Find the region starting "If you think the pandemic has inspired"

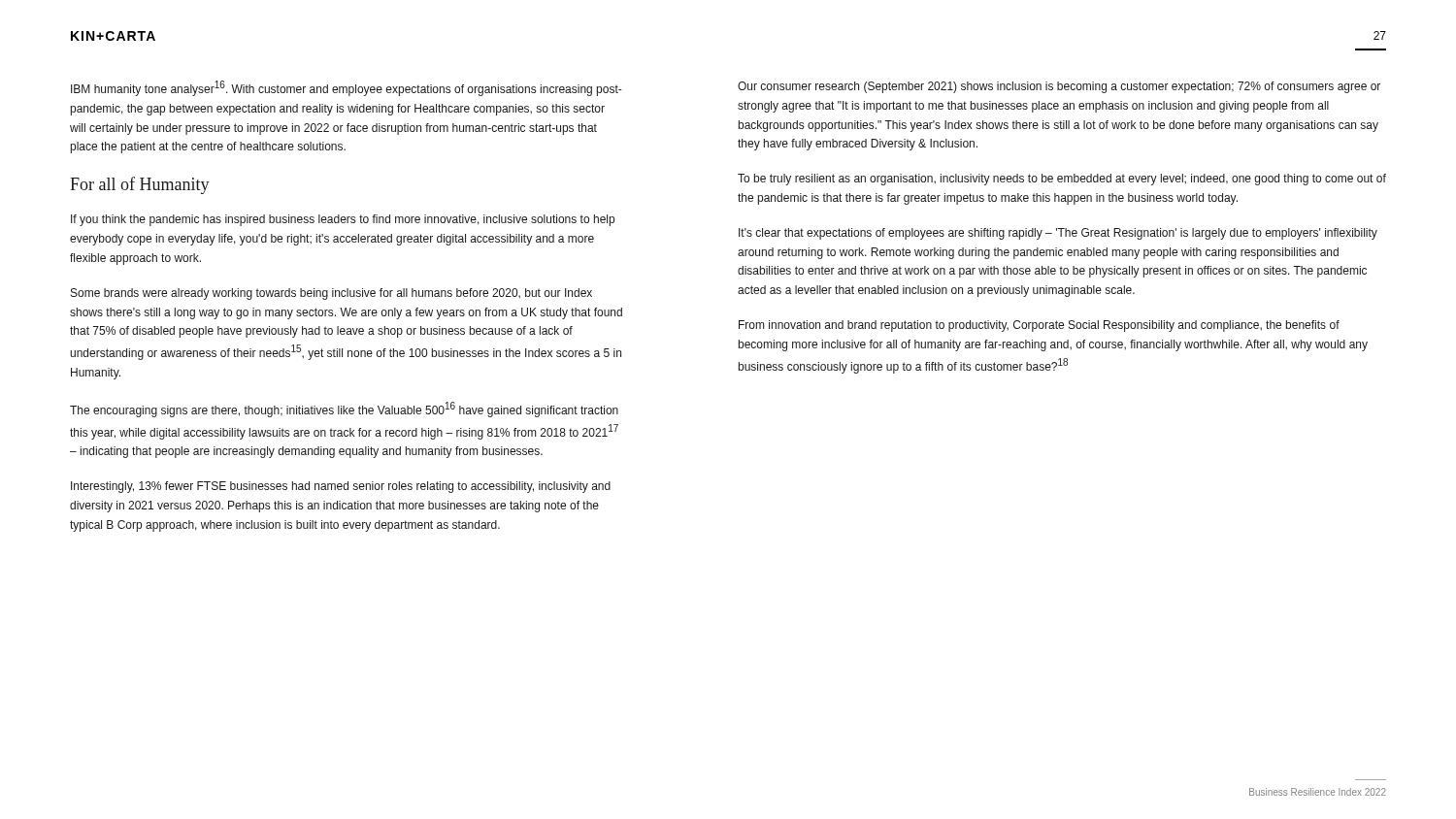(342, 239)
